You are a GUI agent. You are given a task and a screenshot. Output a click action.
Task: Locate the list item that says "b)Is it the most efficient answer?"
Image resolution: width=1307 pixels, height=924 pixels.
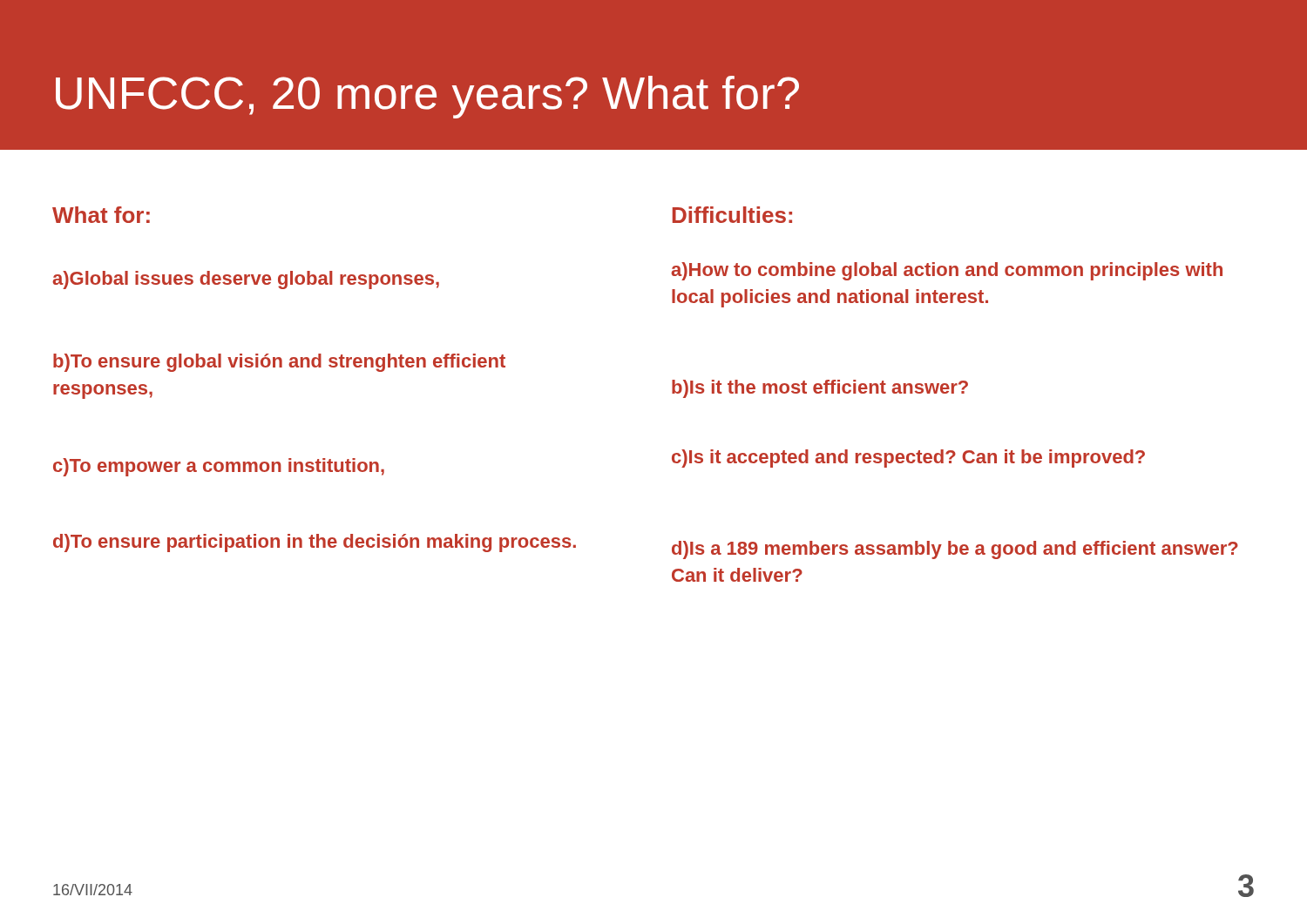[820, 387]
